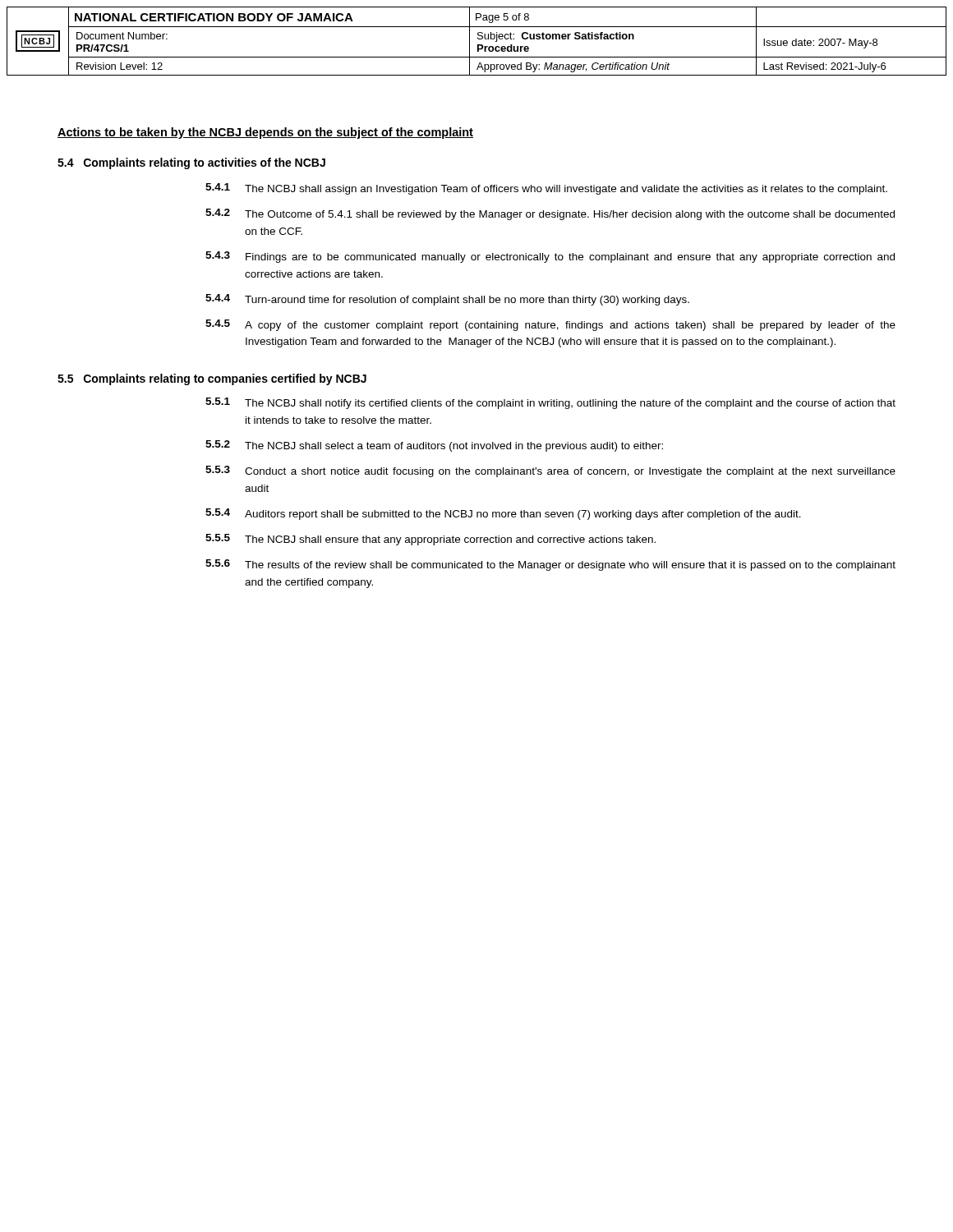Find the section header on this page that starts "5.4 Complaints relating to activities"
This screenshot has width=953, height=1232.
pos(192,163)
